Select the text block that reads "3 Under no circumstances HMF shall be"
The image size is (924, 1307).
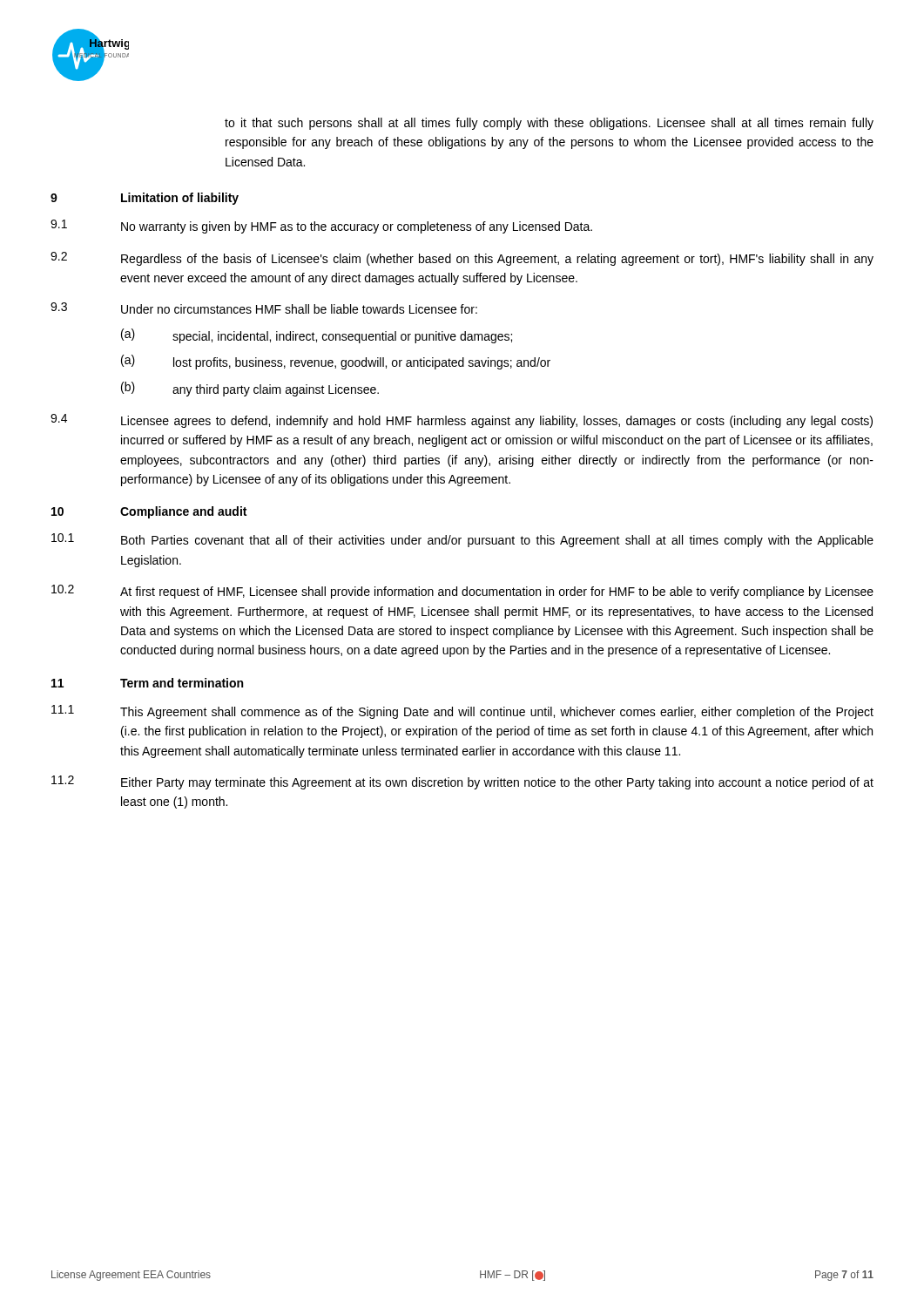pyautogui.click(x=462, y=310)
